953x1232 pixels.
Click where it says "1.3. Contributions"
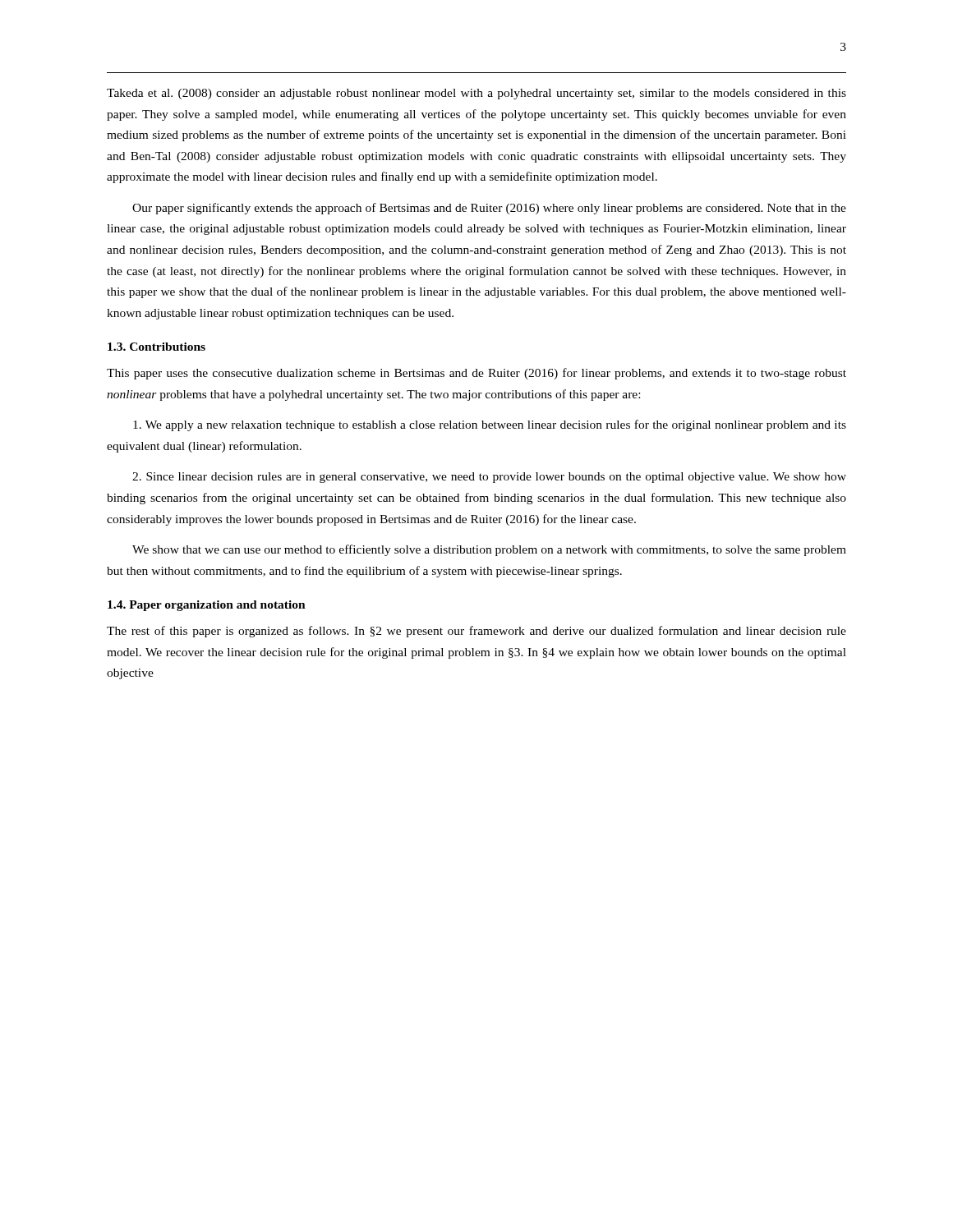coord(156,346)
